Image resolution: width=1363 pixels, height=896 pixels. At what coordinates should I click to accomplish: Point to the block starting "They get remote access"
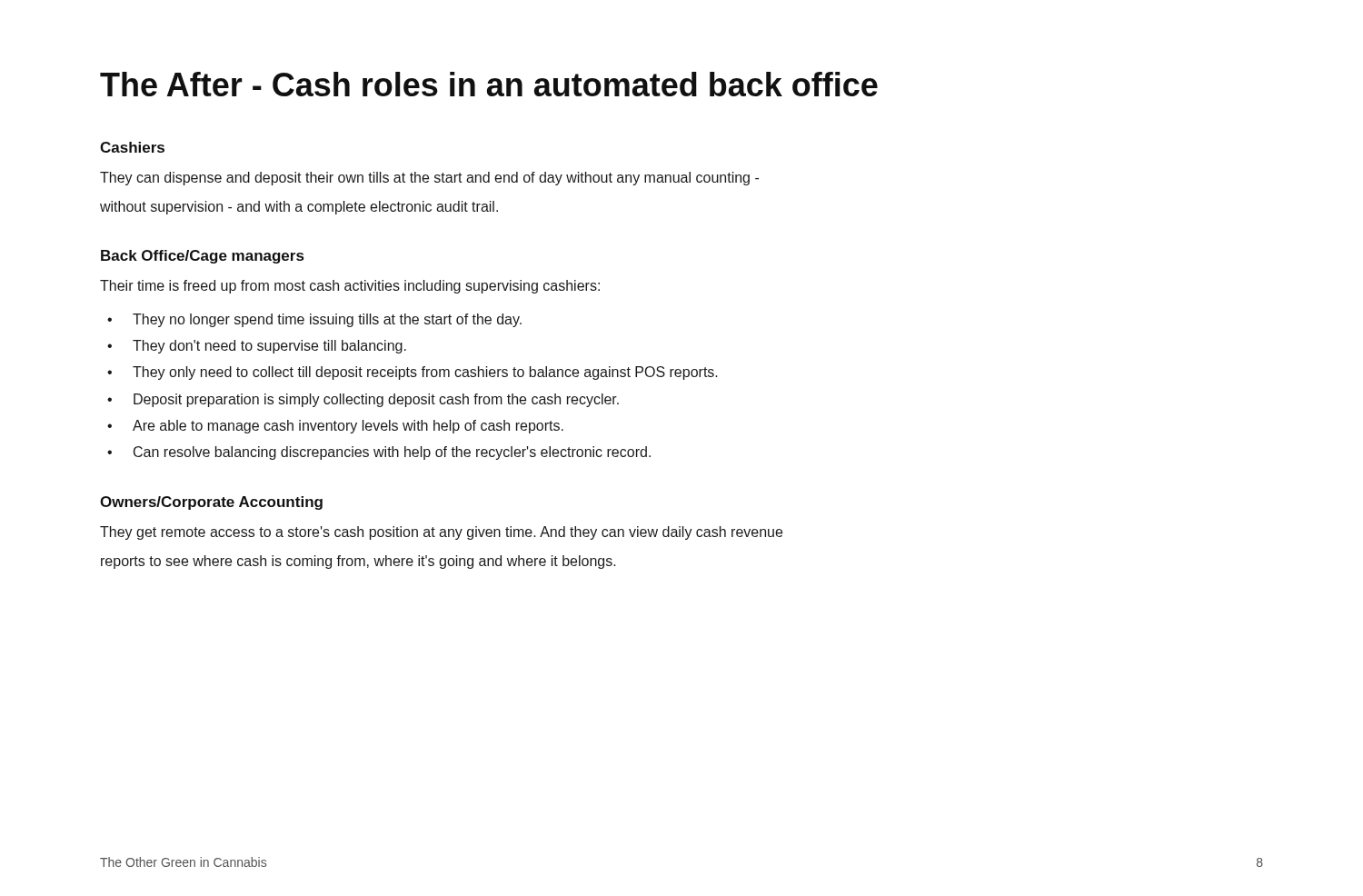click(682, 547)
